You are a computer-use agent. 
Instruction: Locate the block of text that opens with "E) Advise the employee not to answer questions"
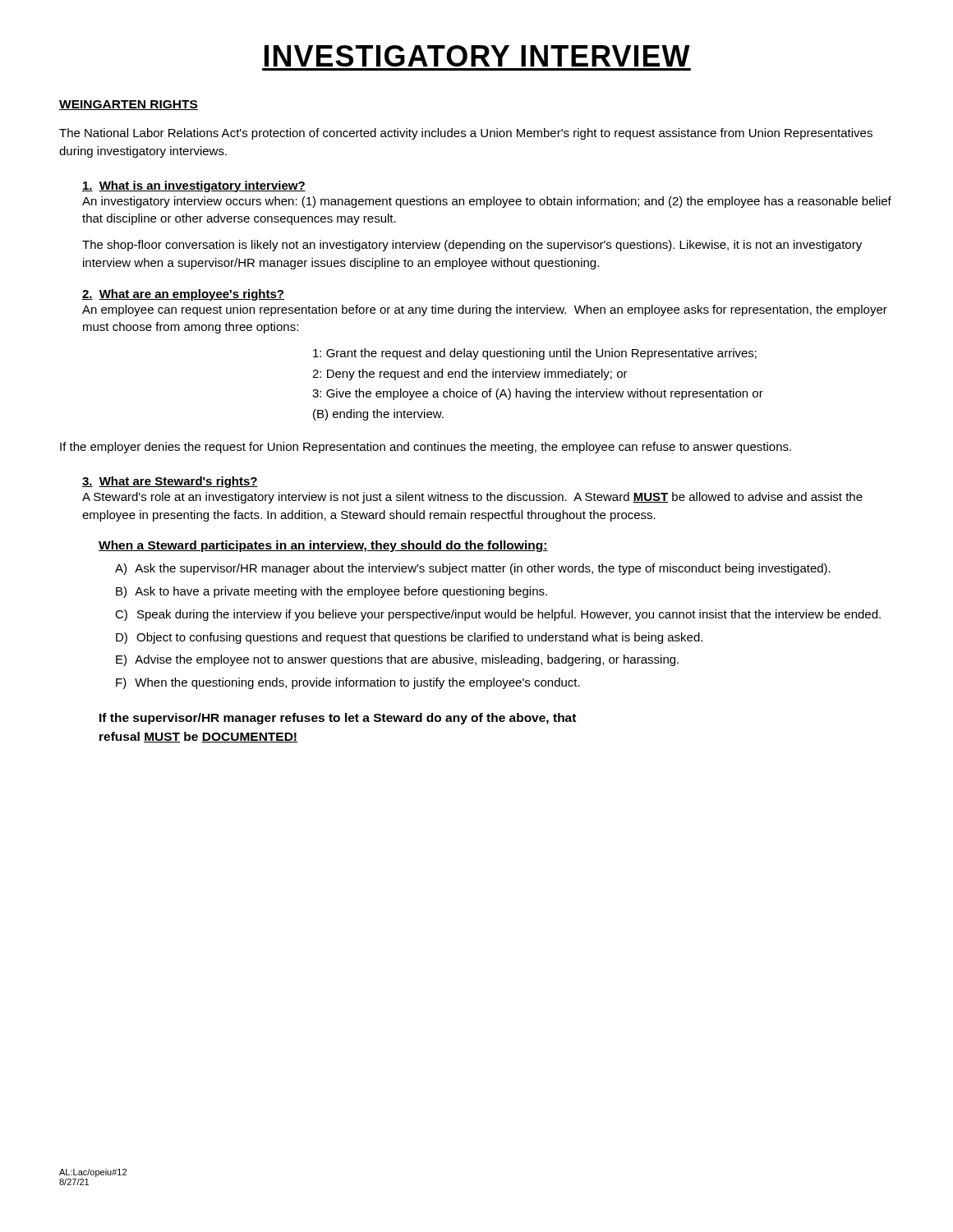pyautogui.click(x=397, y=659)
